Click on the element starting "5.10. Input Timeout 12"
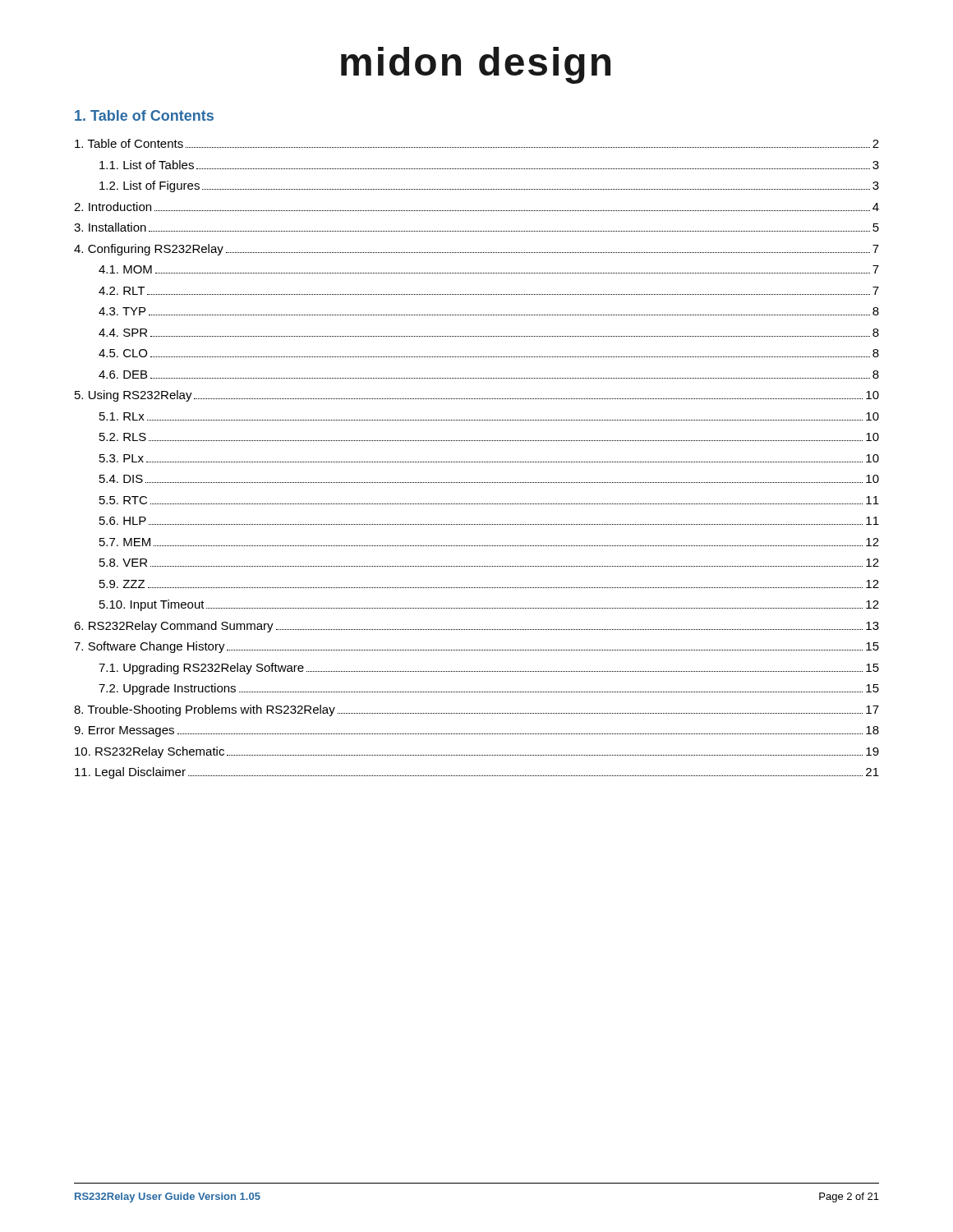 click(489, 604)
